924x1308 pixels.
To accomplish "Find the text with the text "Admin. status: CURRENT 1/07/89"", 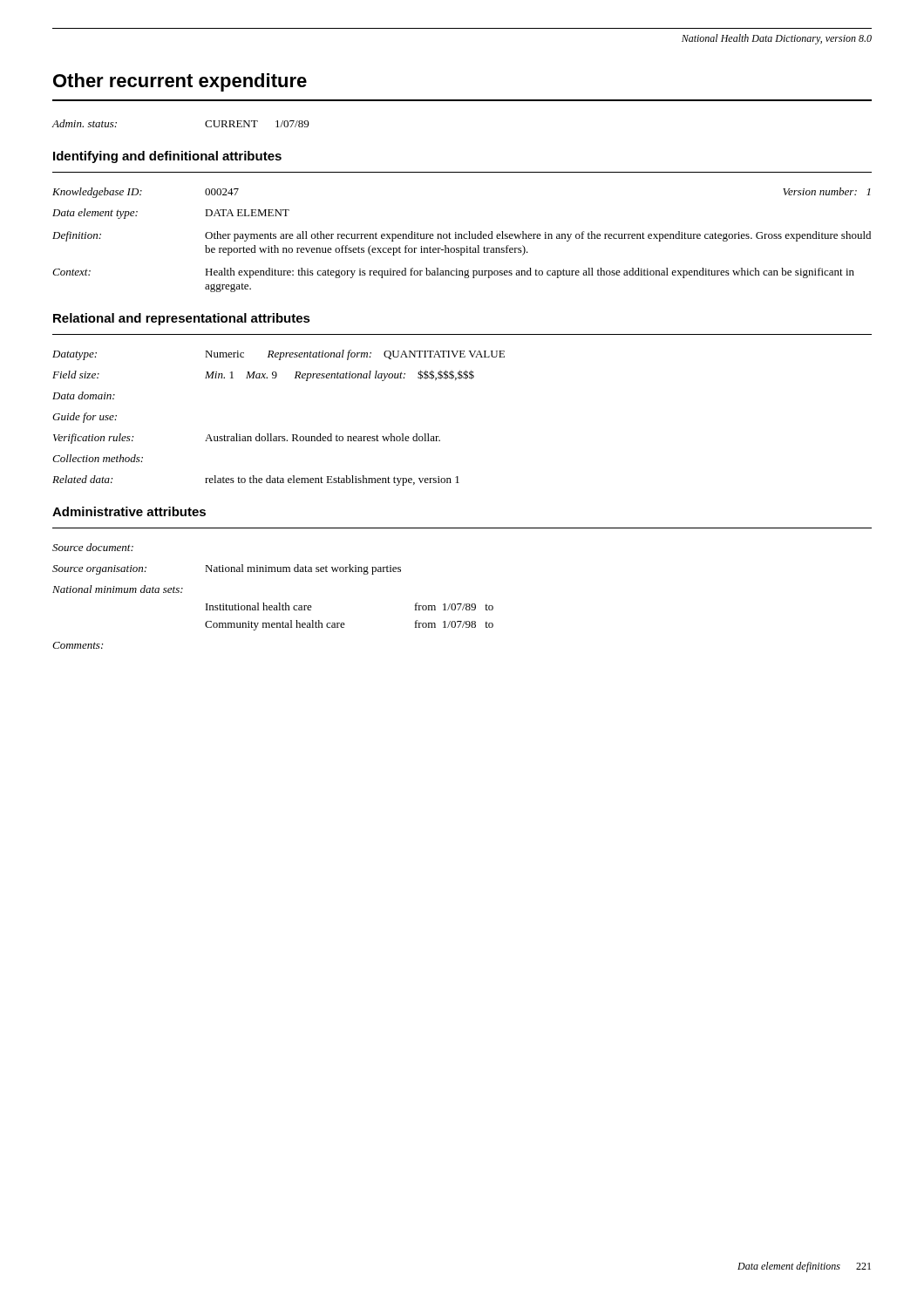I will pos(81,123).
